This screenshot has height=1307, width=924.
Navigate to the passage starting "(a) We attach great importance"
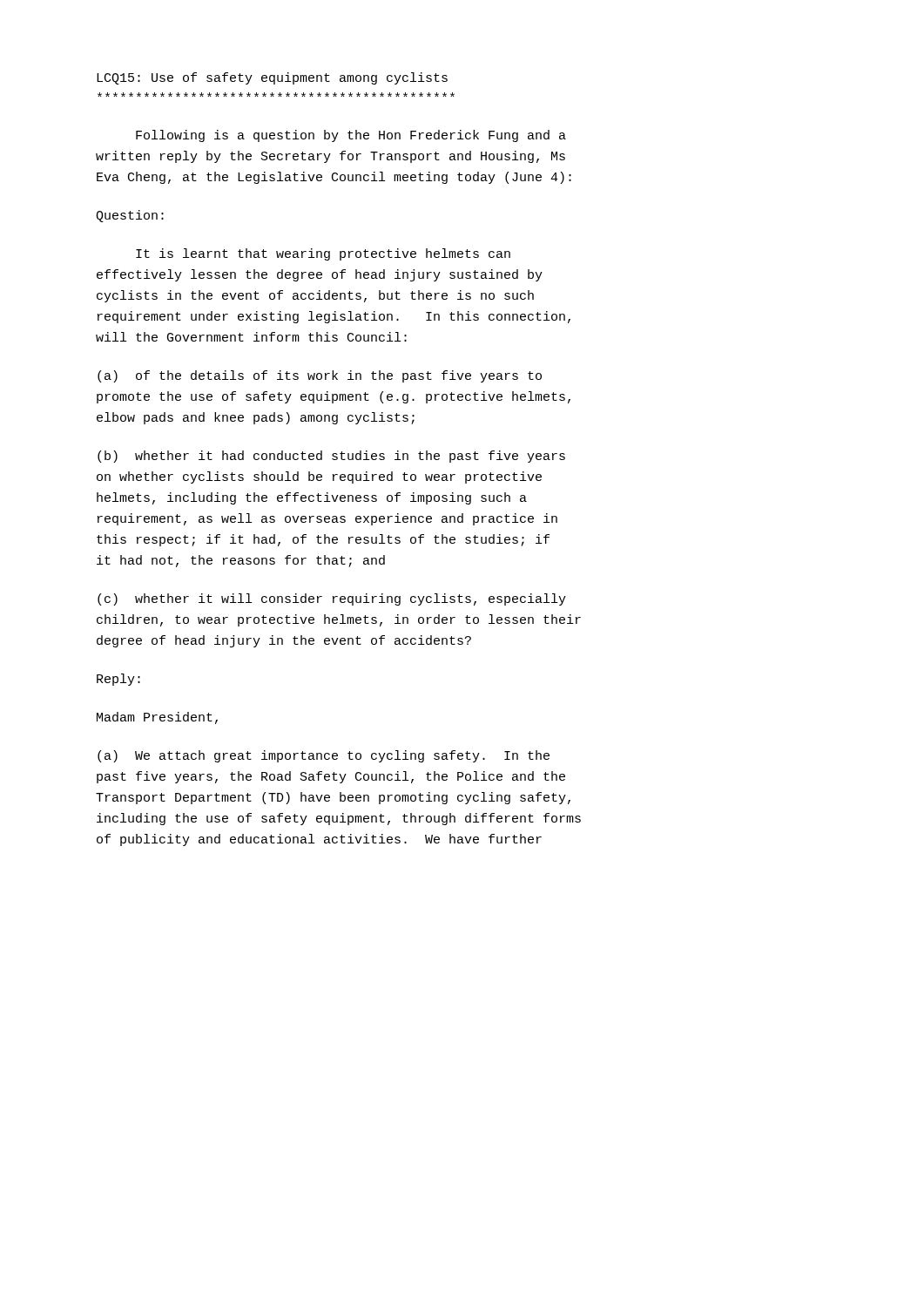[339, 799]
